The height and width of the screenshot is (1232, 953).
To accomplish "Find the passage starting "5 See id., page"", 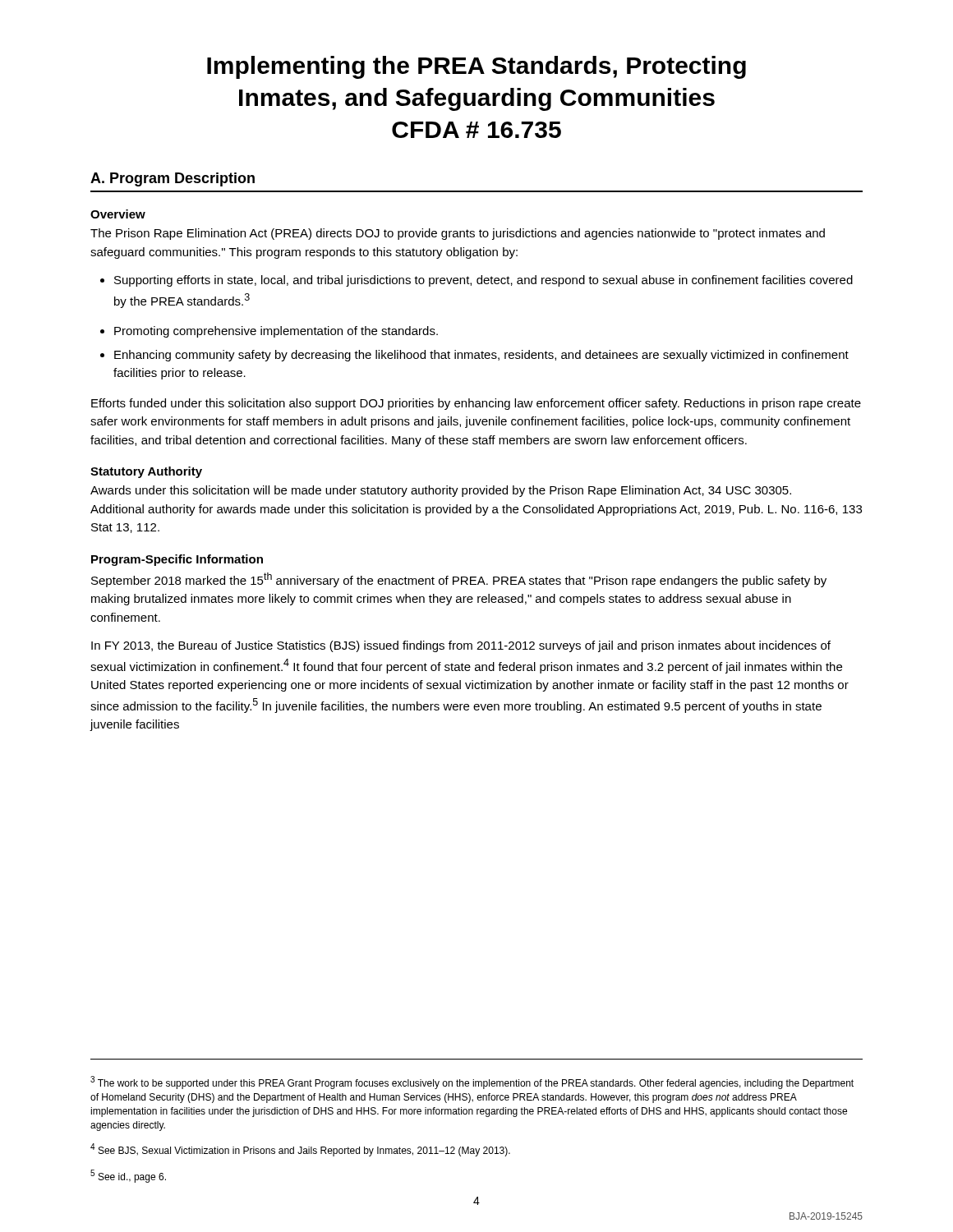I will tap(128, 1176).
